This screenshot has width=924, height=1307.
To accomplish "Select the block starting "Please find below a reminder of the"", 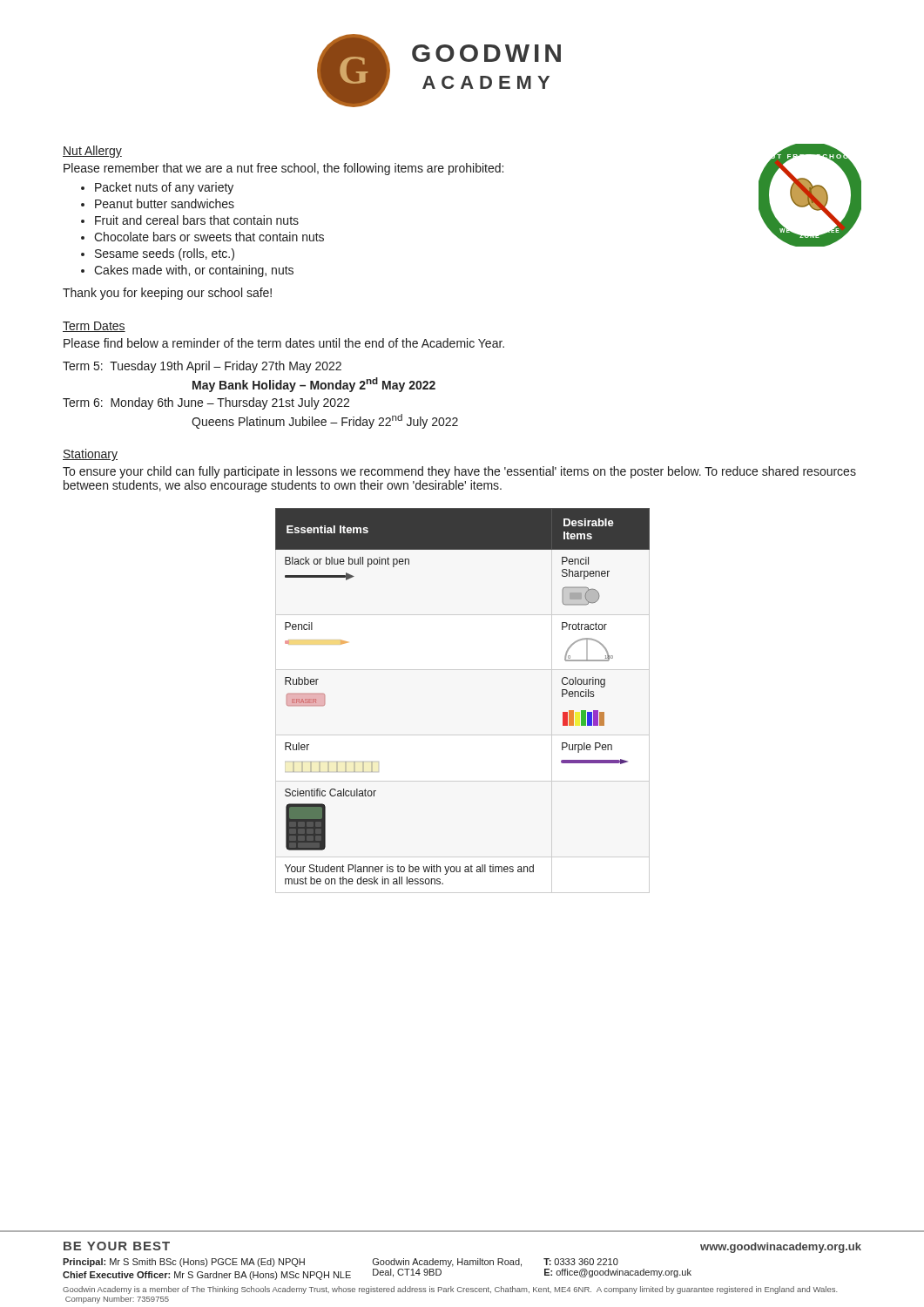I will [x=284, y=343].
